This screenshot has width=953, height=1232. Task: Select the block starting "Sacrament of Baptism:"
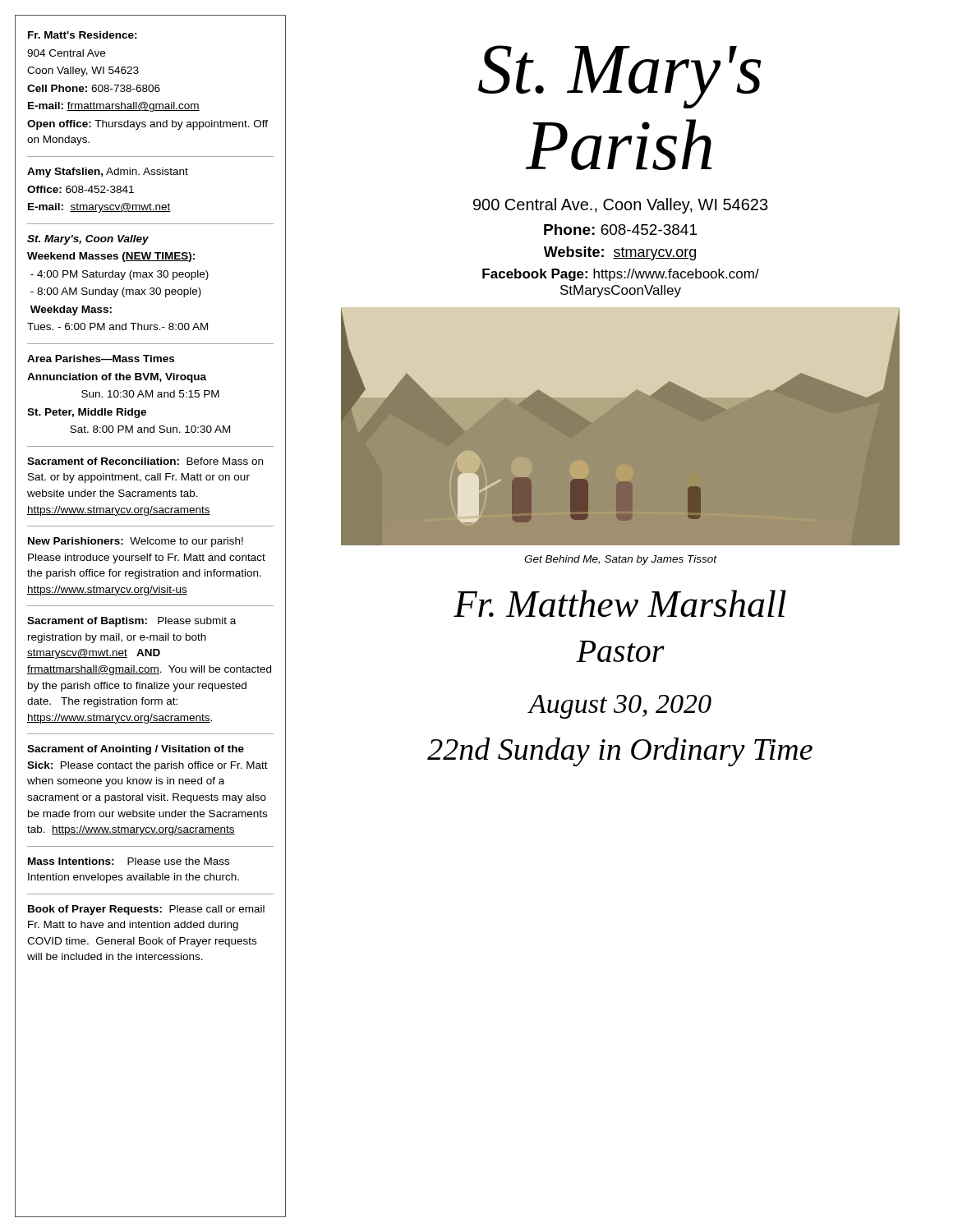tap(150, 669)
